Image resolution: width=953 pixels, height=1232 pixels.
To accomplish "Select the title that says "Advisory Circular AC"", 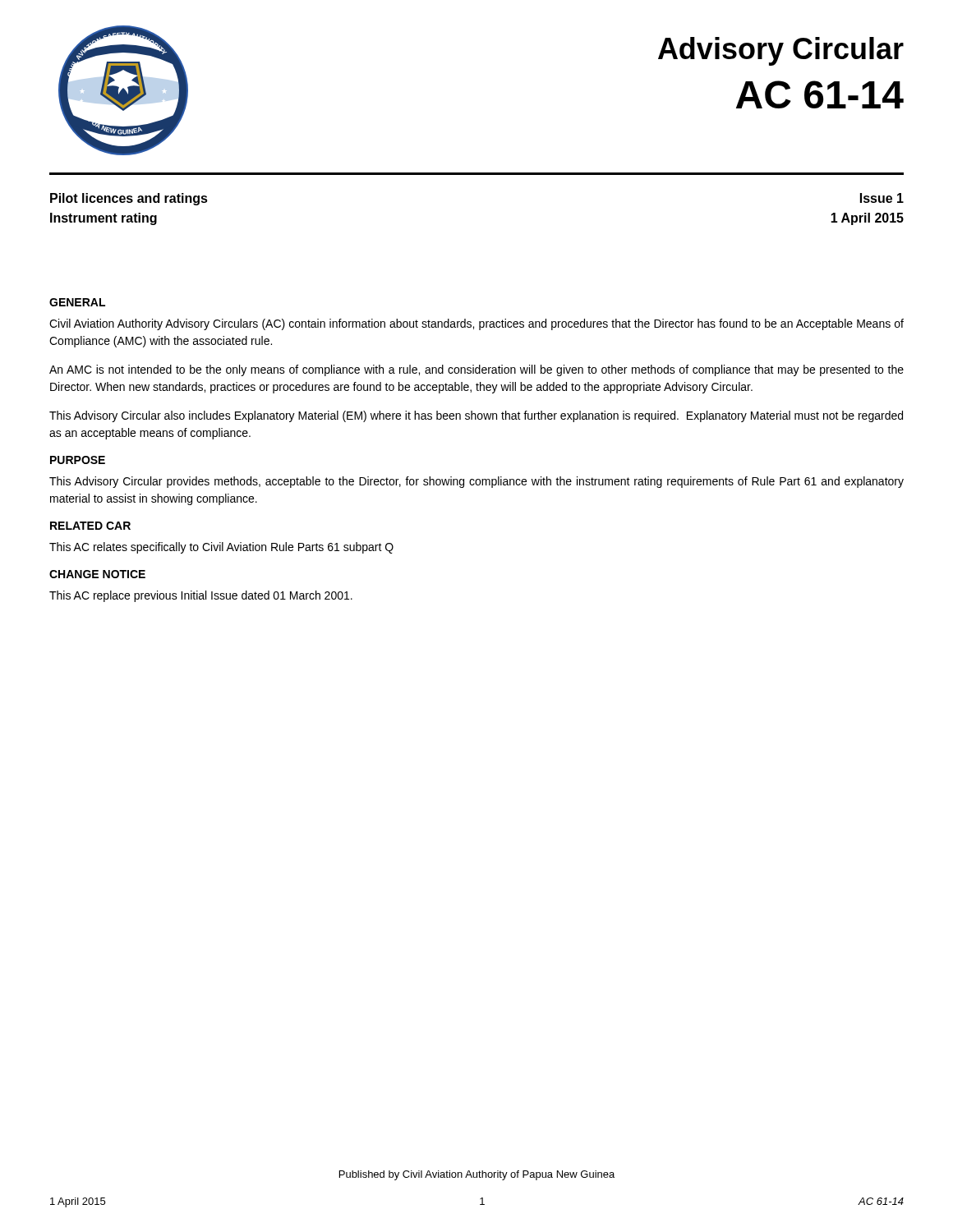I will tap(780, 75).
